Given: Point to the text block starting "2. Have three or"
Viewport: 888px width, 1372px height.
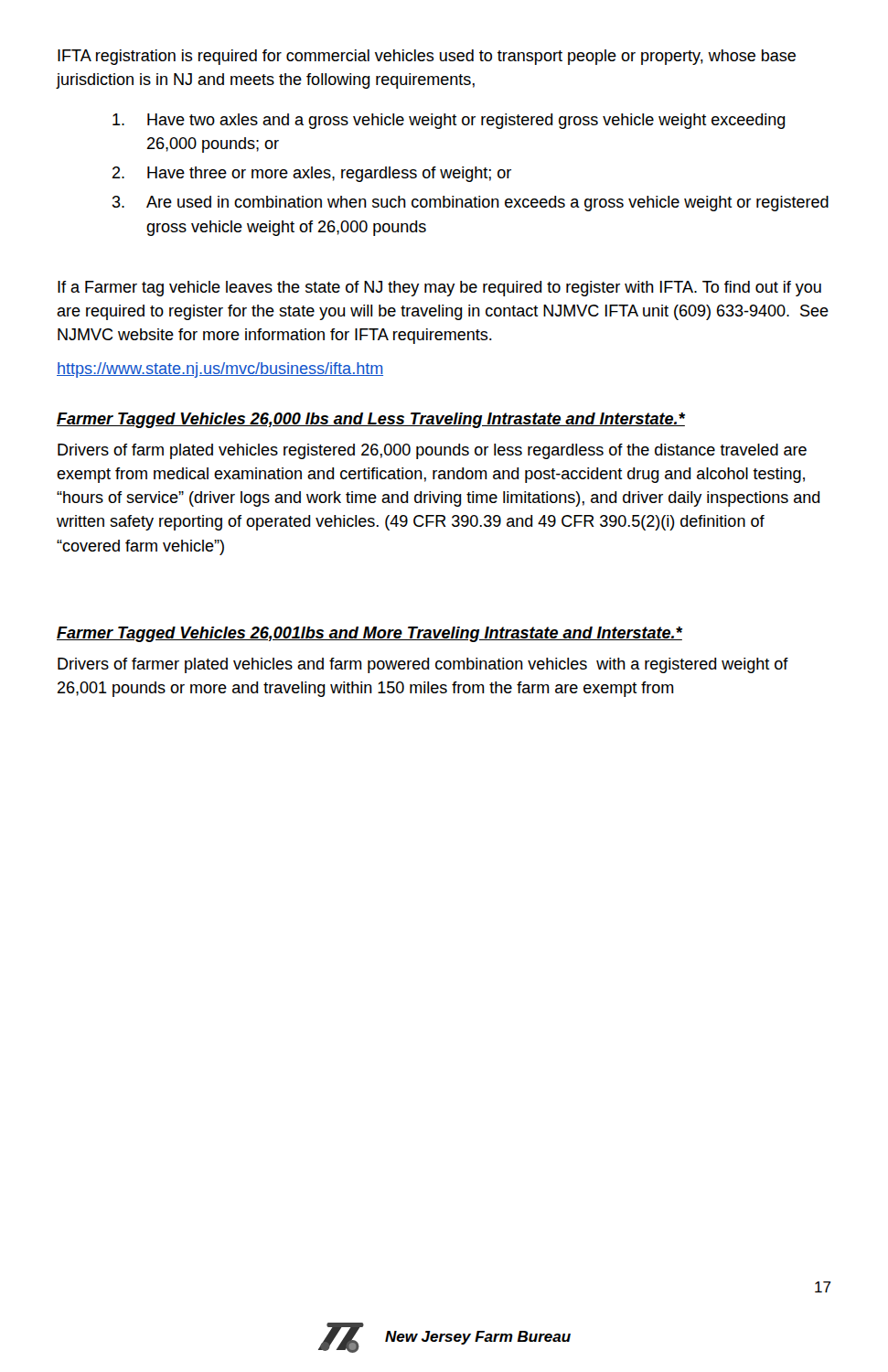Looking at the screenshot, I should [471, 173].
